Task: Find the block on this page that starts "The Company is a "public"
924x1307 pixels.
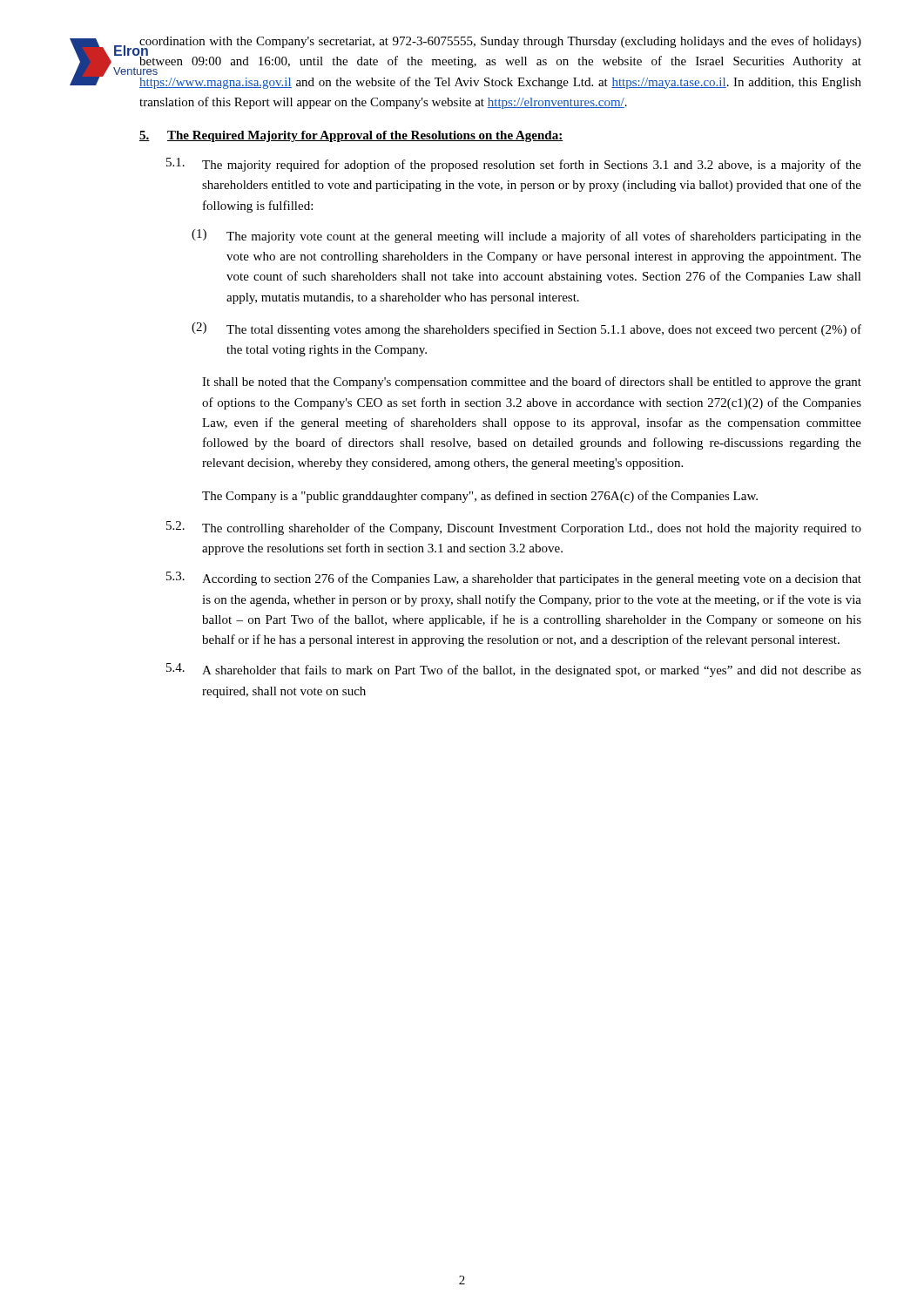Action: point(480,495)
